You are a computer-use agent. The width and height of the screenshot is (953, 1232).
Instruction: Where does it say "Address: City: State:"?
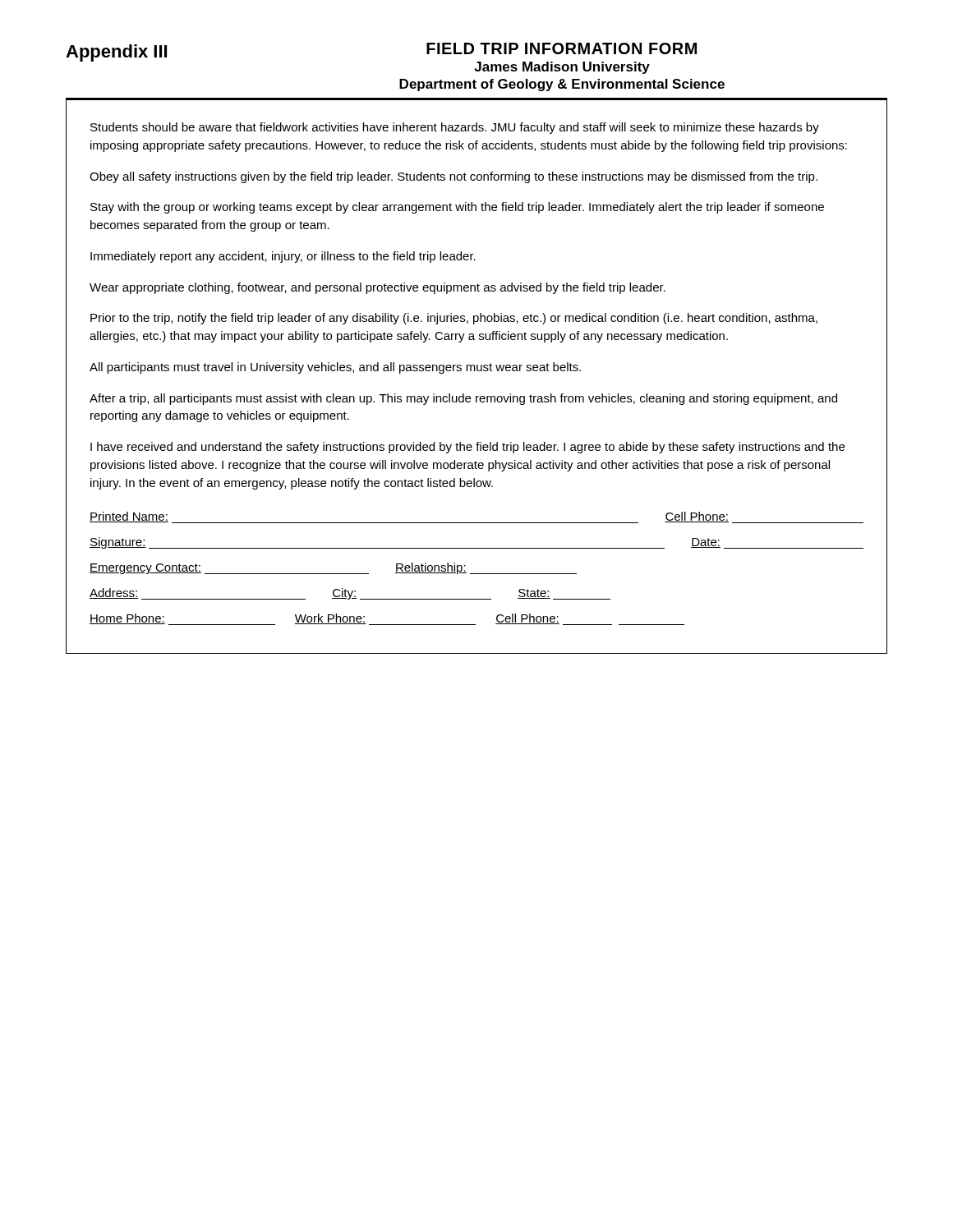(350, 592)
